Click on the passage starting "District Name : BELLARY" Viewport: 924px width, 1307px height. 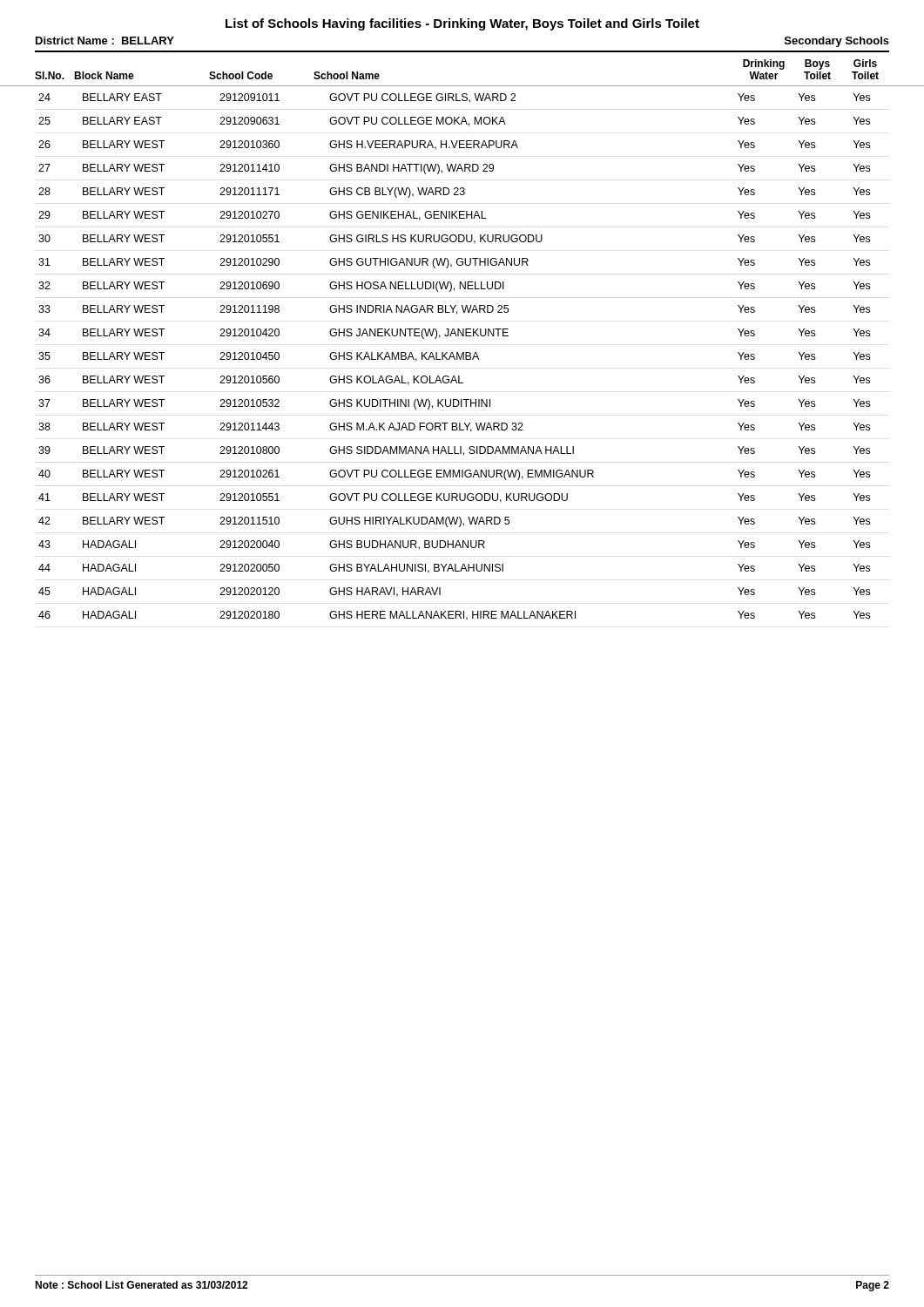(x=462, y=41)
